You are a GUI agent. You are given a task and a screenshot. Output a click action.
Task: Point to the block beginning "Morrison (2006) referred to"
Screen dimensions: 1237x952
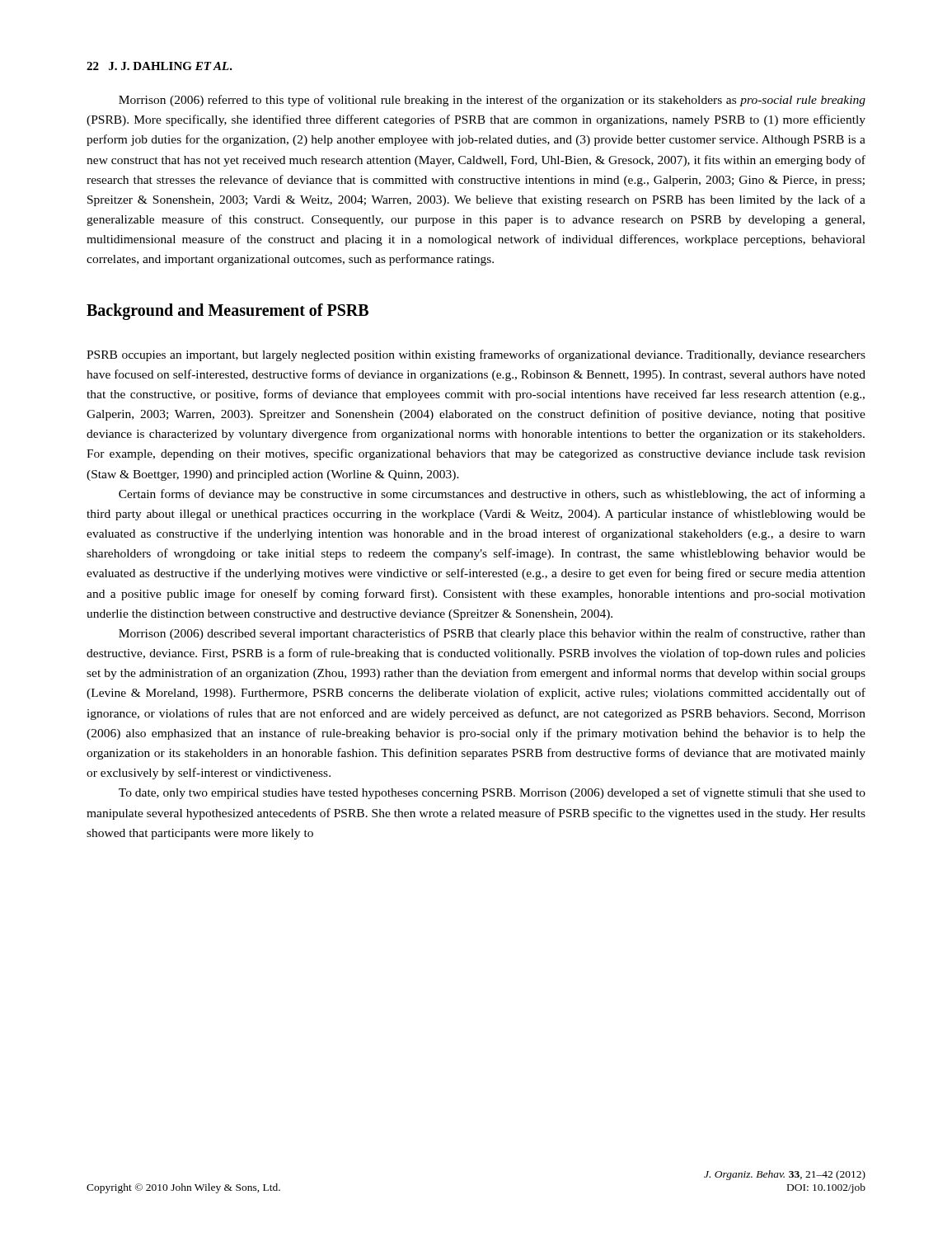click(476, 180)
